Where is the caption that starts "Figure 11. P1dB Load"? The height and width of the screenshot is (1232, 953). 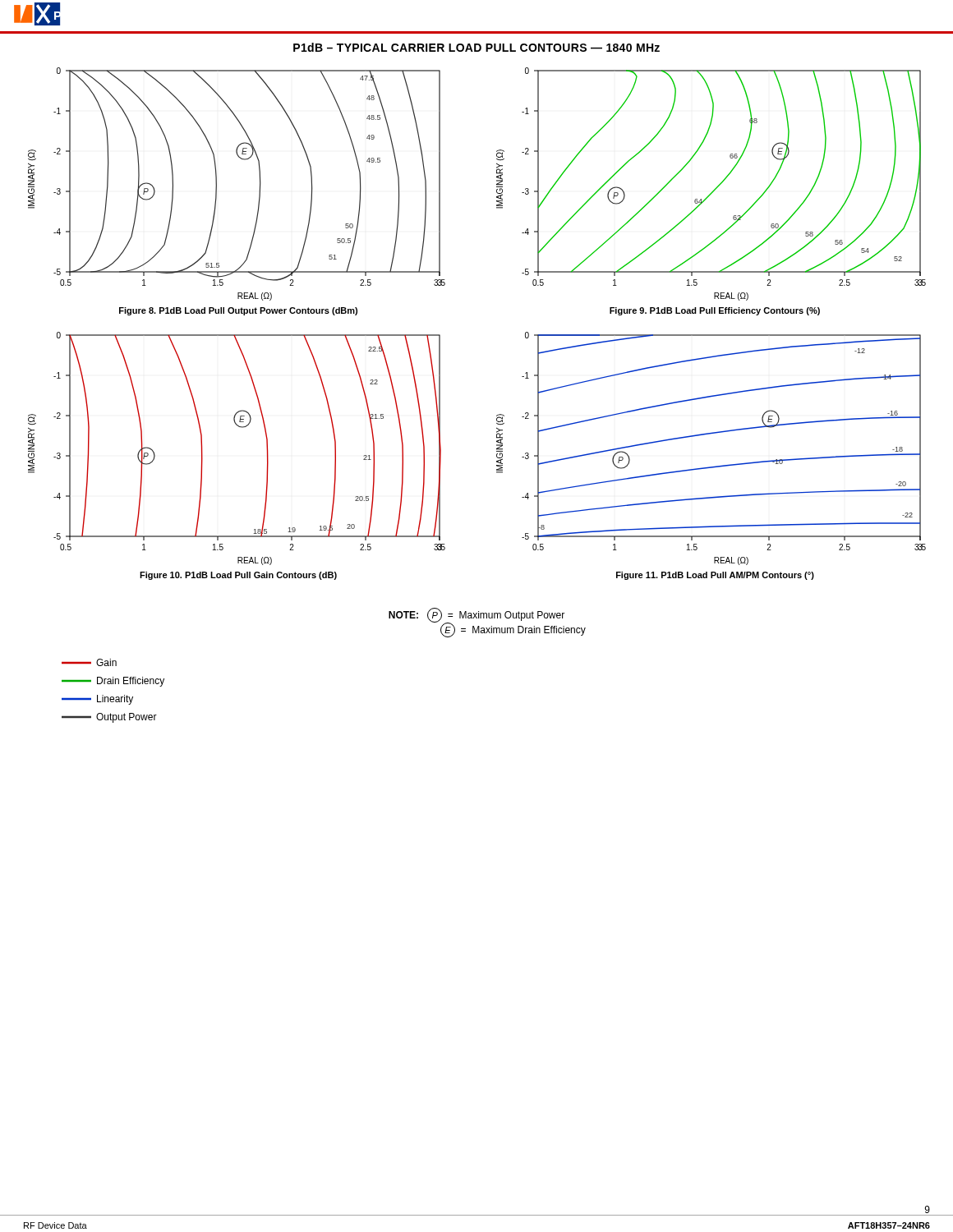tap(715, 575)
